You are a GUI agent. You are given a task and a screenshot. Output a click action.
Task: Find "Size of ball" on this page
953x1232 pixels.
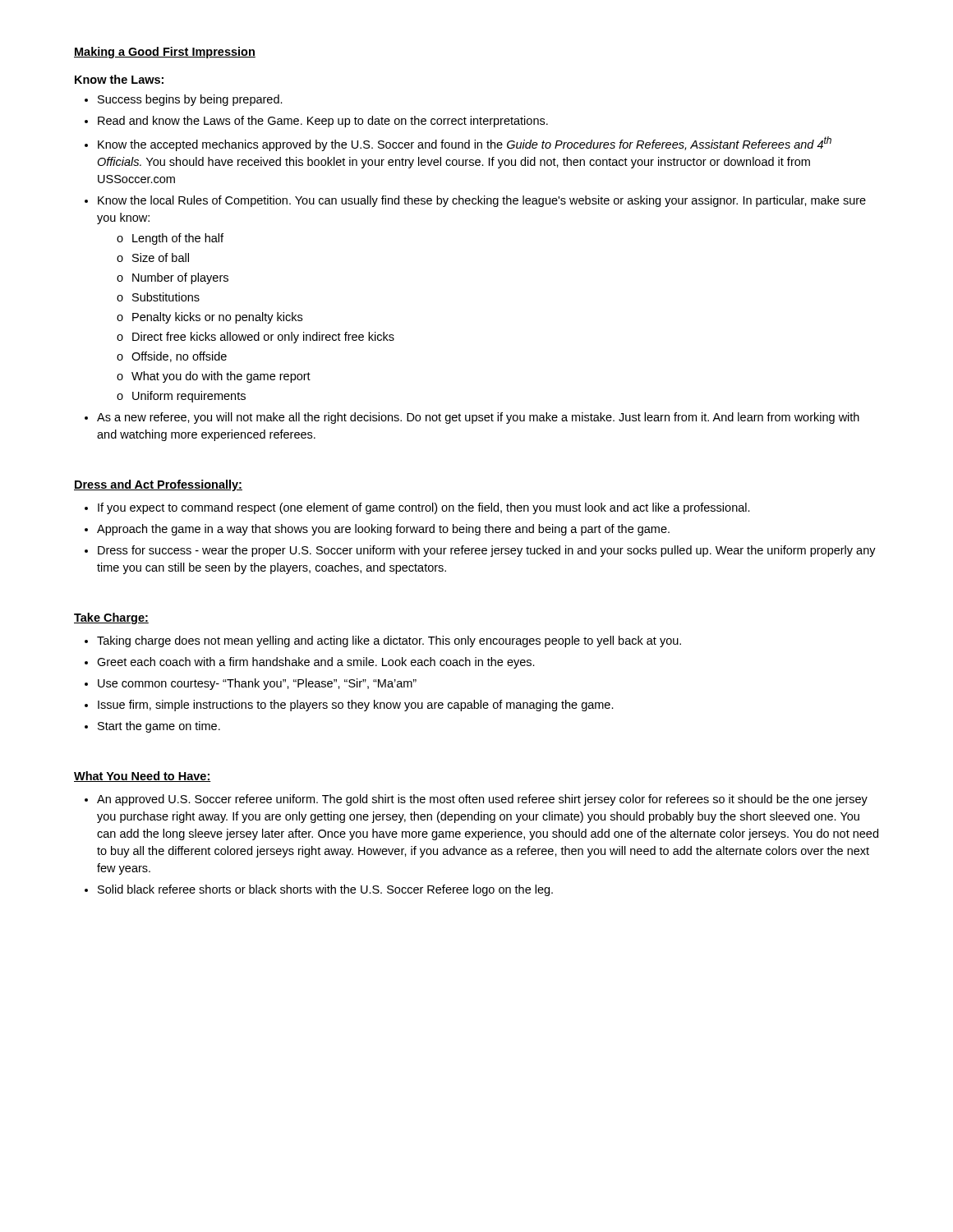(161, 258)
